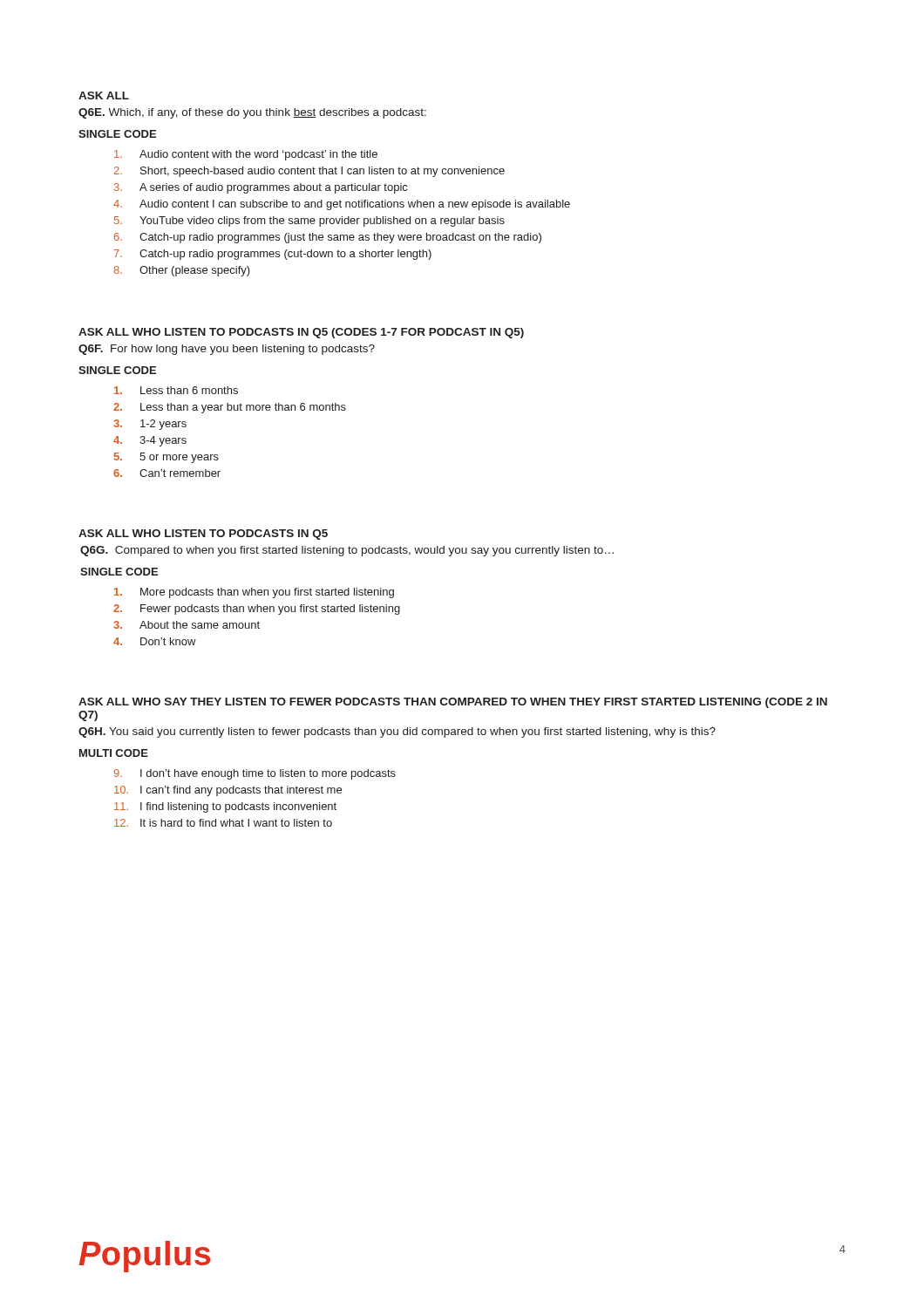Click on the text block starting "Audio content with the word ‘podcast’ in"

point(246,154)
